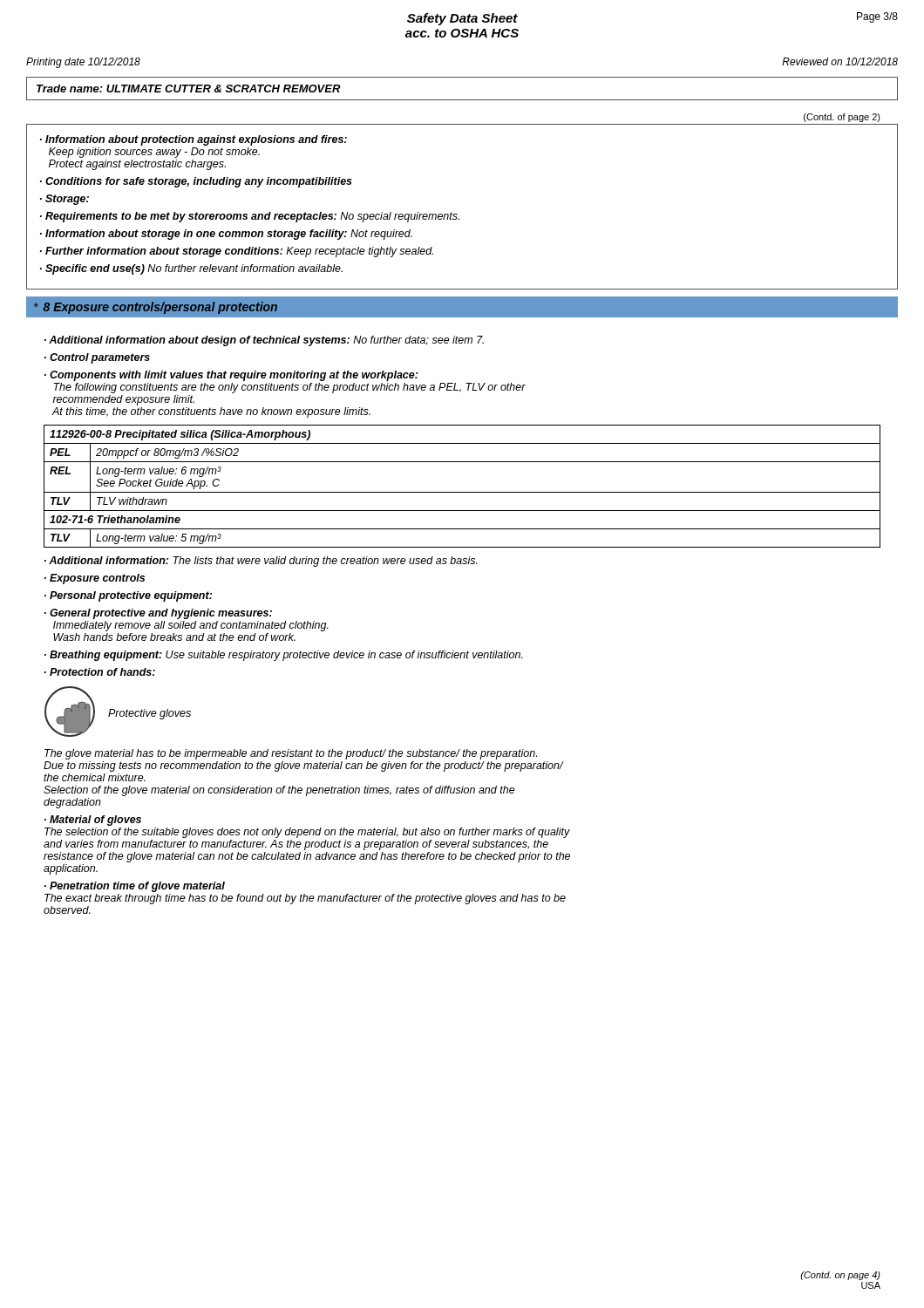Where is the passage that starts "· Conditions for safe storage,"?
The image size is (924, 1308).
[196, 181]
